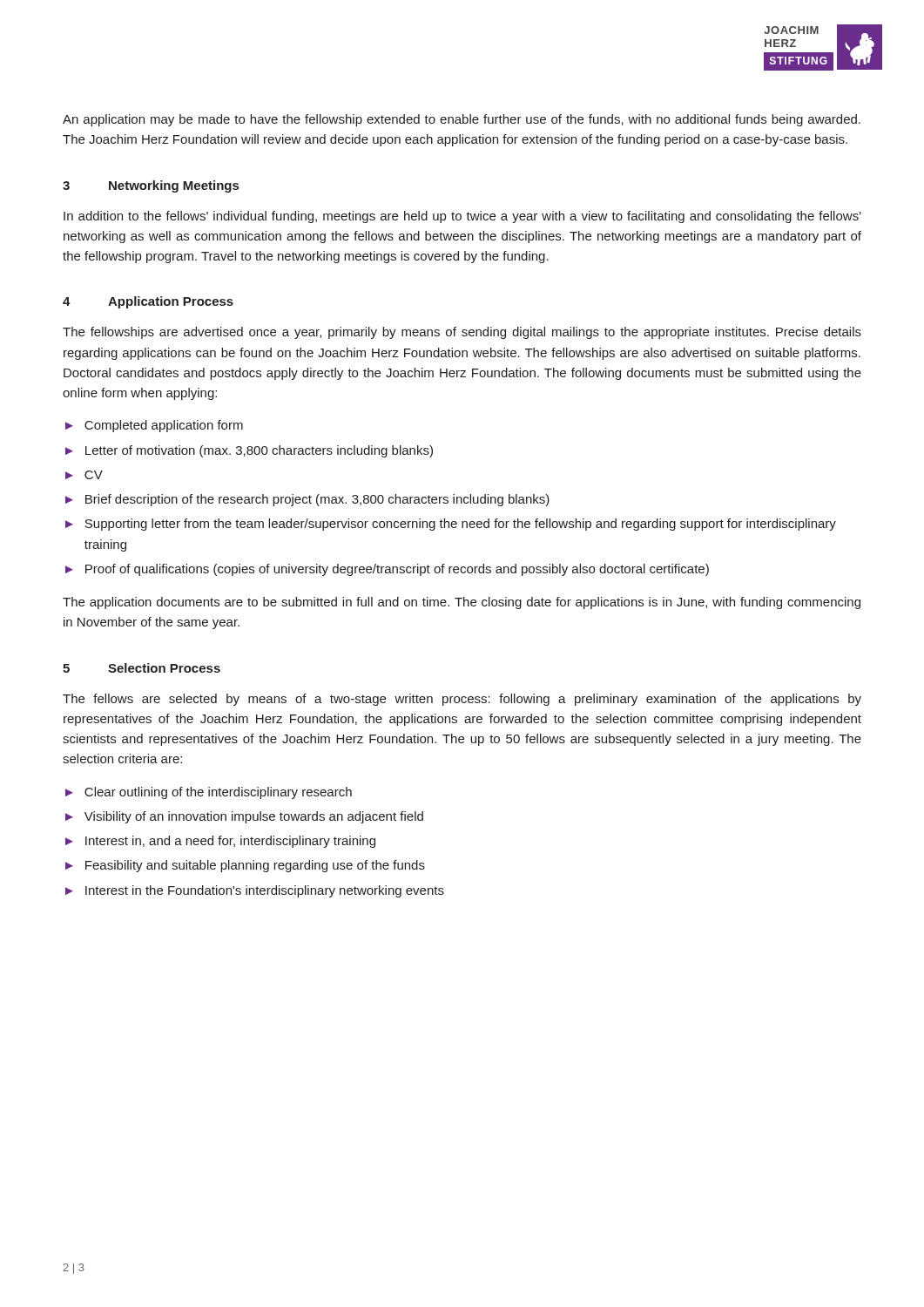924x1307 pixels.
Task: Click on the text block containing "The fellowships are advertised once a year,"
Action: tap(462, 362)
